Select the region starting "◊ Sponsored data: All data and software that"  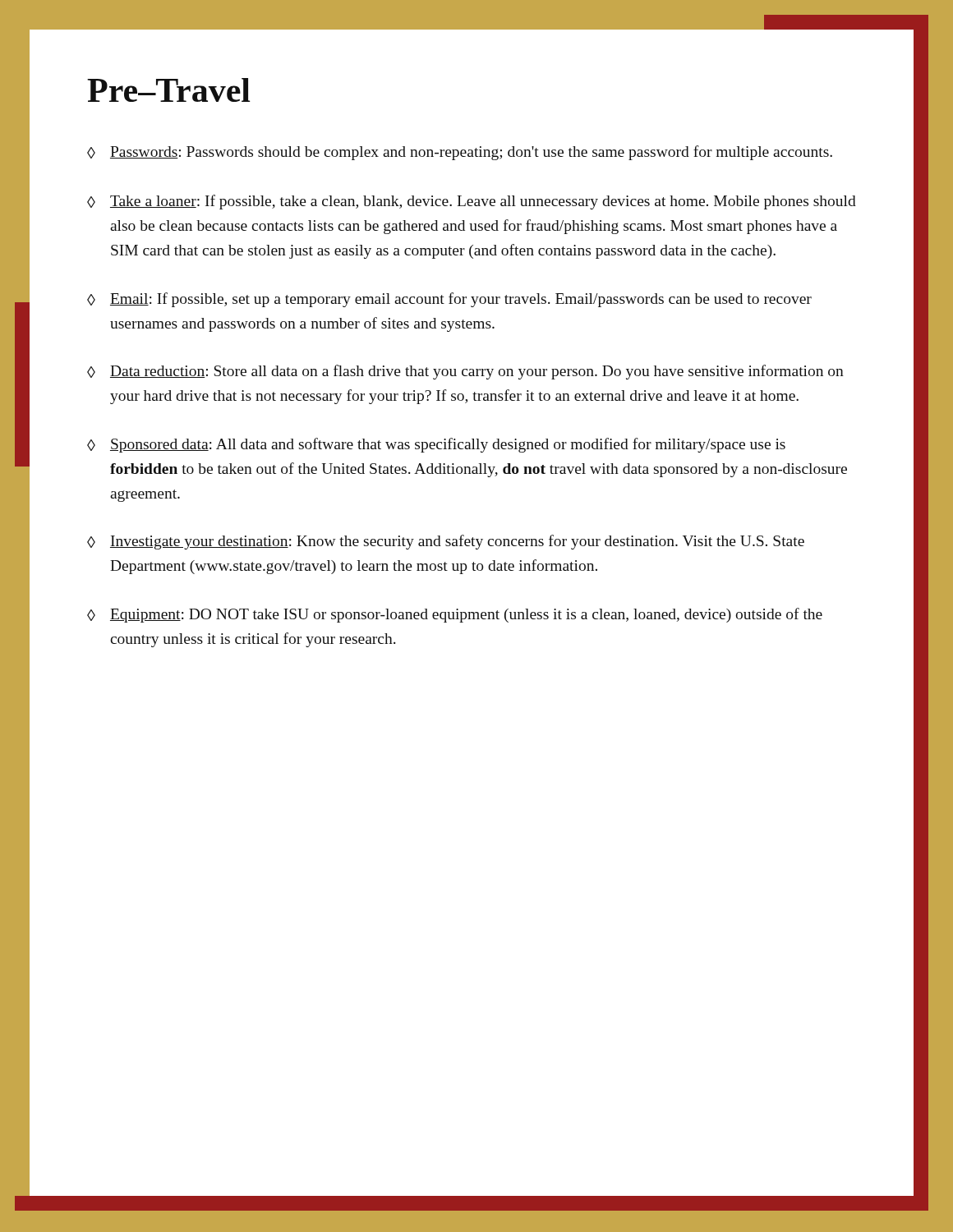pyautogui.click(x=472, y=469)
